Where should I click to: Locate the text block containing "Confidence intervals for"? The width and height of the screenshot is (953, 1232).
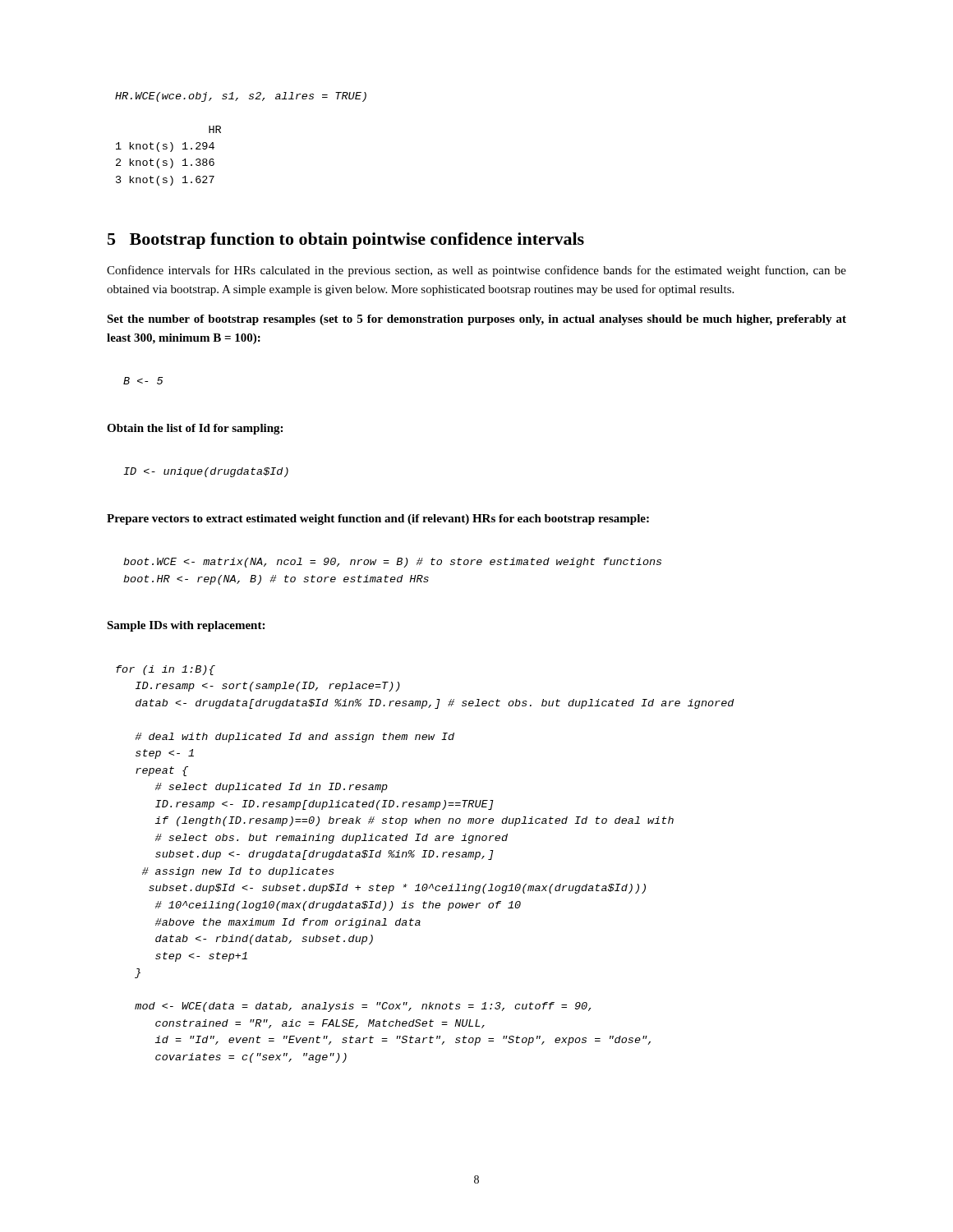coord(476,280)
